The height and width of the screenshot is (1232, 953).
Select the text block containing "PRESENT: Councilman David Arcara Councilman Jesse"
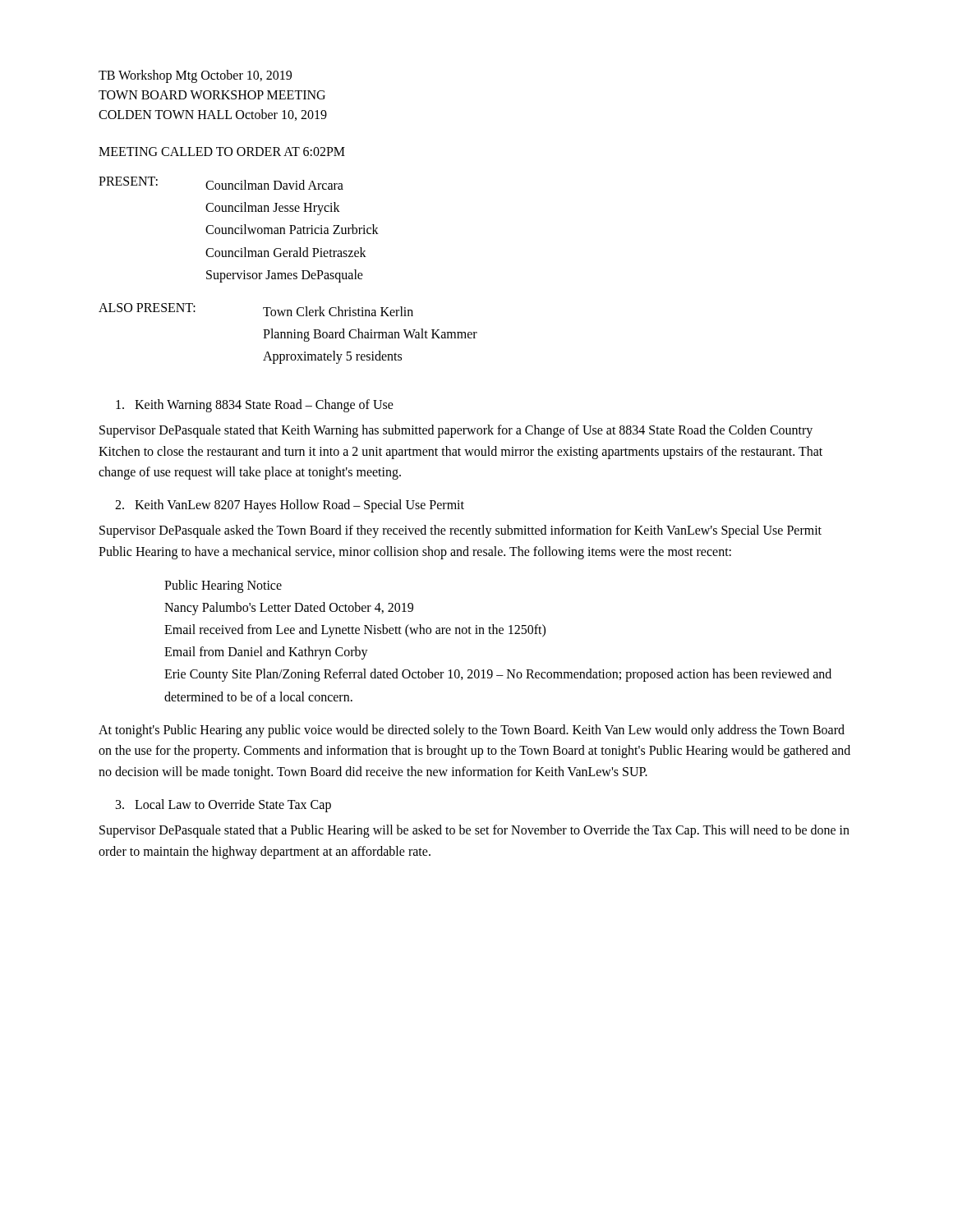pos(238,230)
